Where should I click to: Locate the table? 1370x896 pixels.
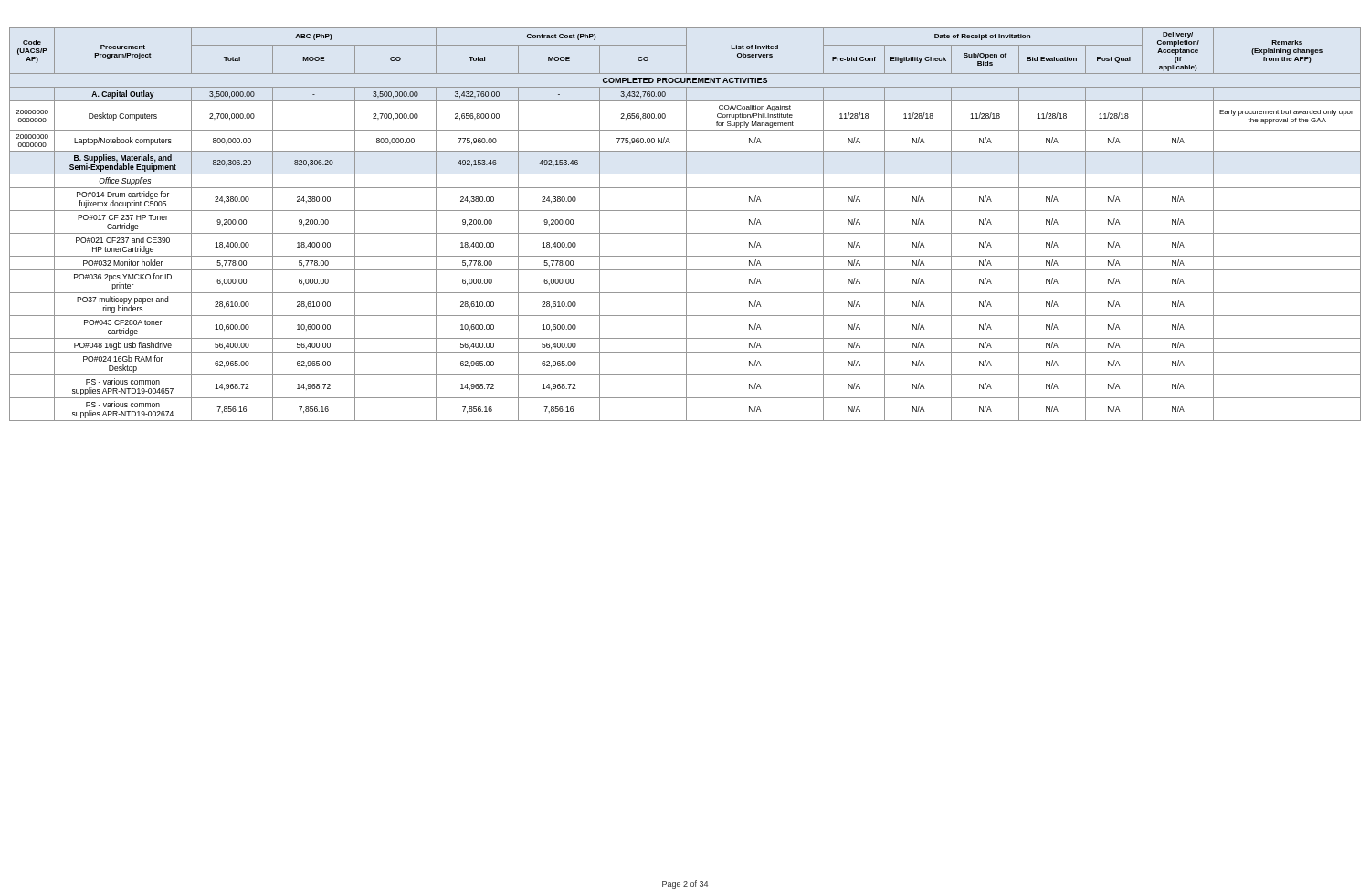click(685, 224)
